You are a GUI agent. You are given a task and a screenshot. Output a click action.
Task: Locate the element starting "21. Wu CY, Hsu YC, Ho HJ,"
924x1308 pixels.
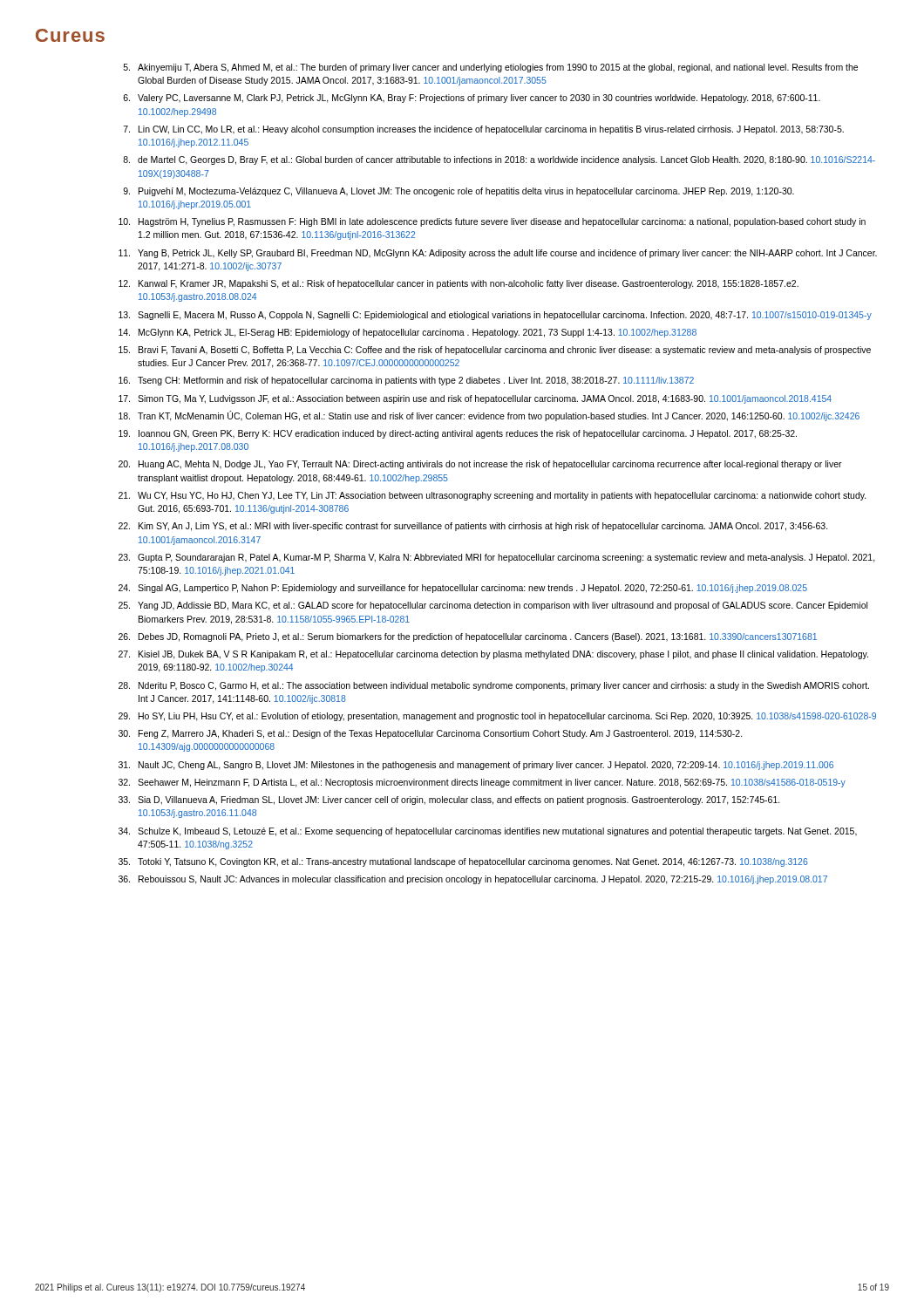[x=492, y=502]
